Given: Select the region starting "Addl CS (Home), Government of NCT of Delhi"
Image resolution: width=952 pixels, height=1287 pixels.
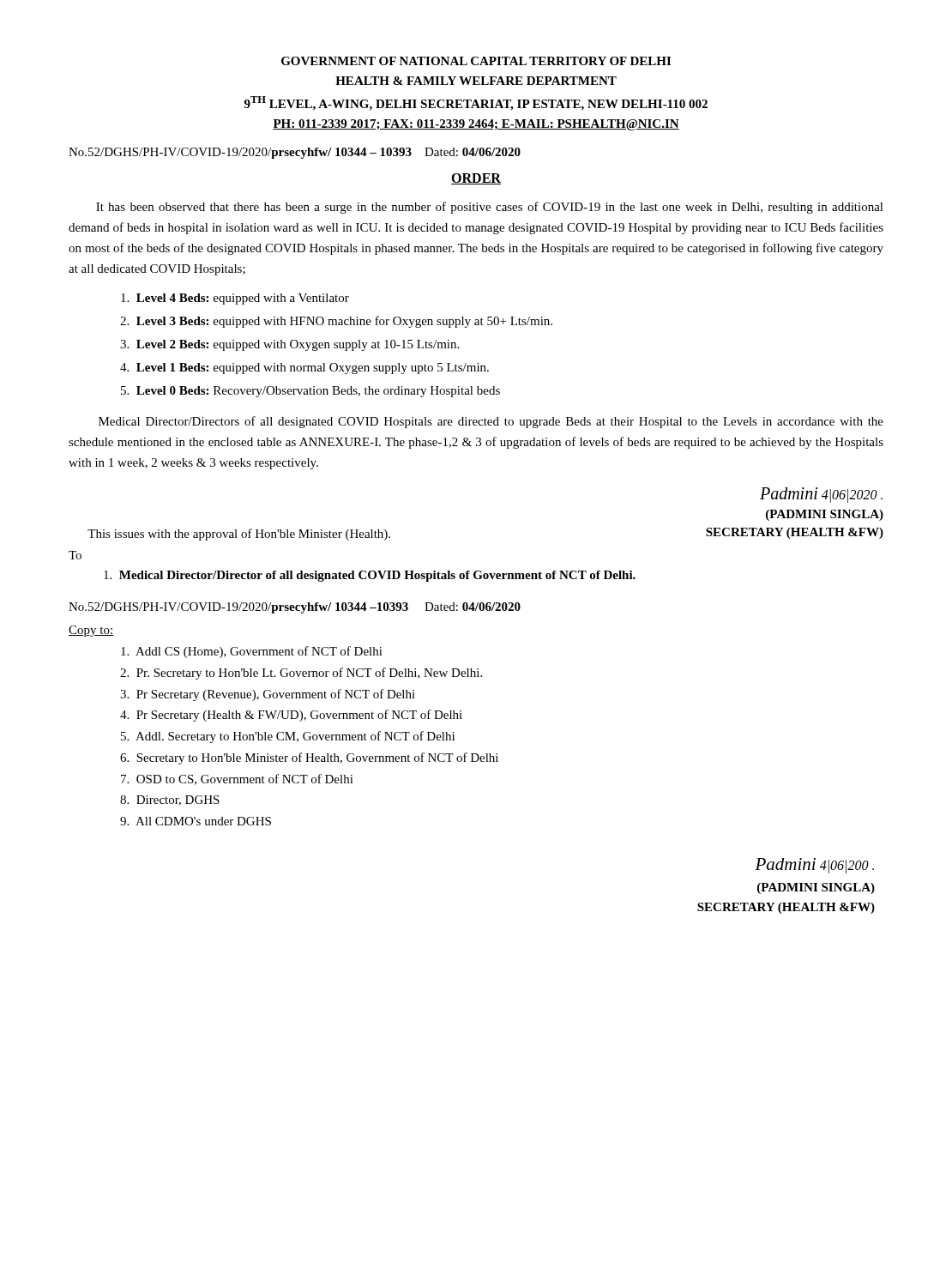Looking at the screenshot, I should tap(251, 651).
